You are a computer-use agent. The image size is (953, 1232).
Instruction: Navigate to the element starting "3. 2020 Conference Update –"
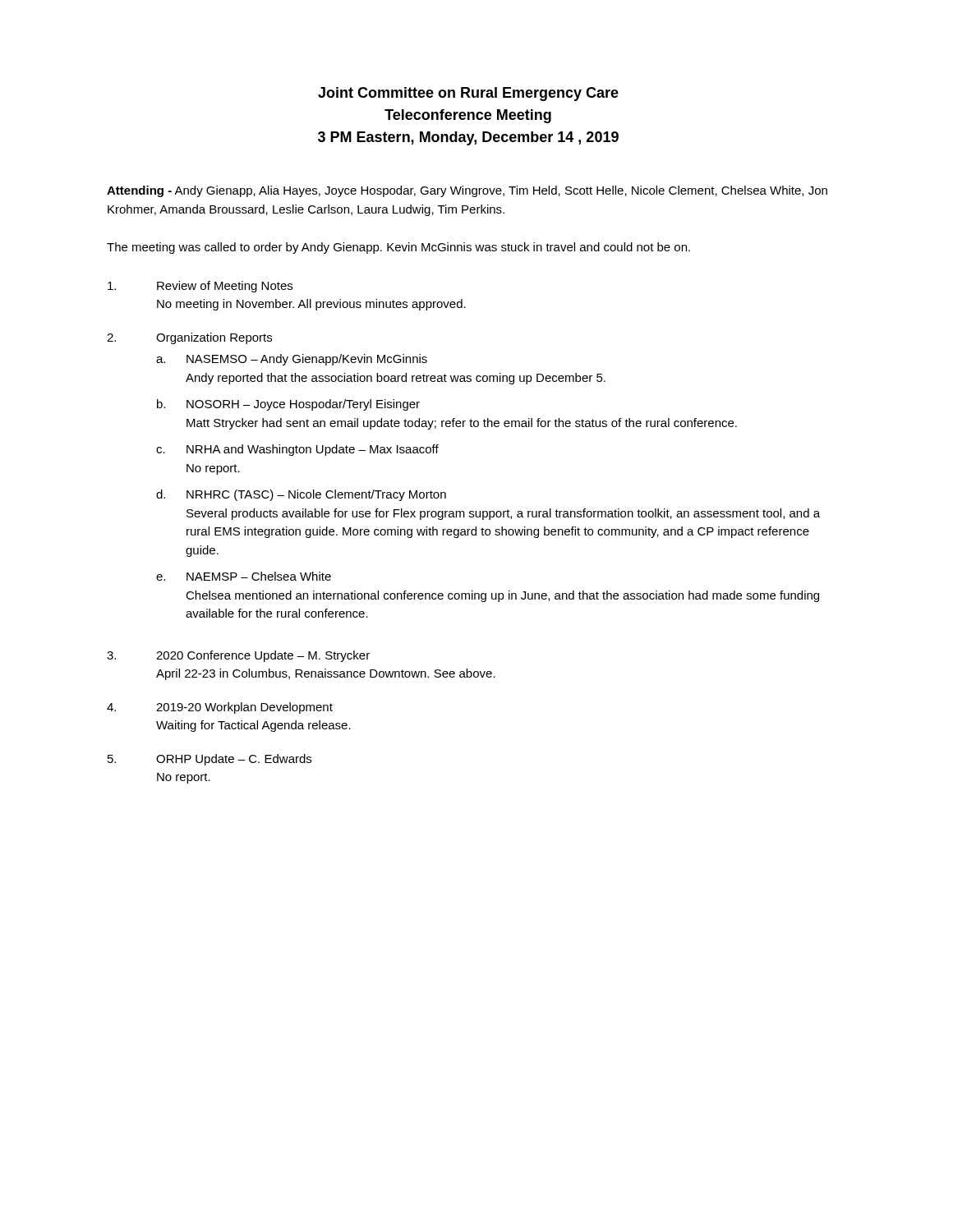coord(468,664)
